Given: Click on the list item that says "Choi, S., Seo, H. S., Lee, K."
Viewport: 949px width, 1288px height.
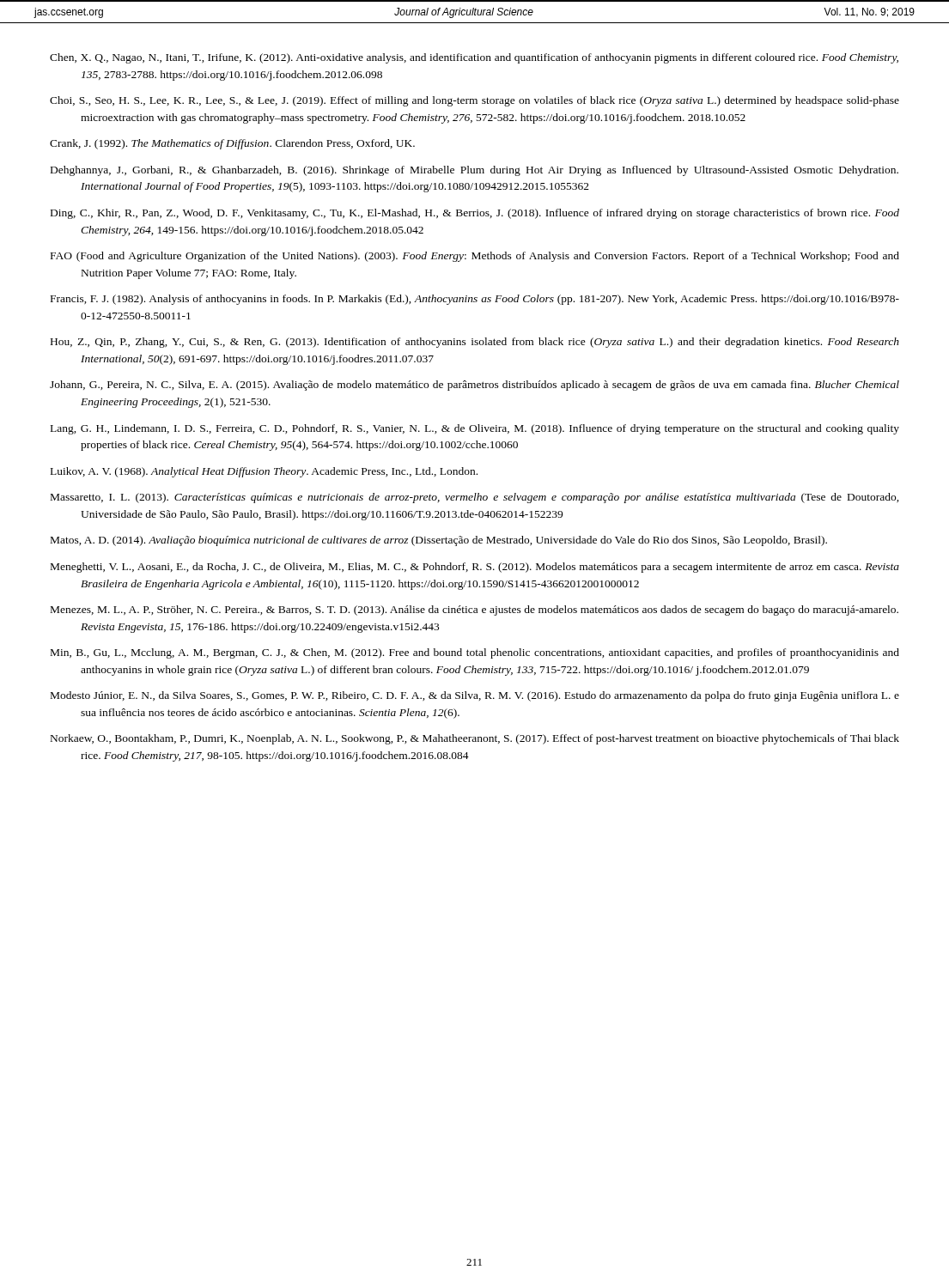Looking at the screenshot, I should 474,109.
